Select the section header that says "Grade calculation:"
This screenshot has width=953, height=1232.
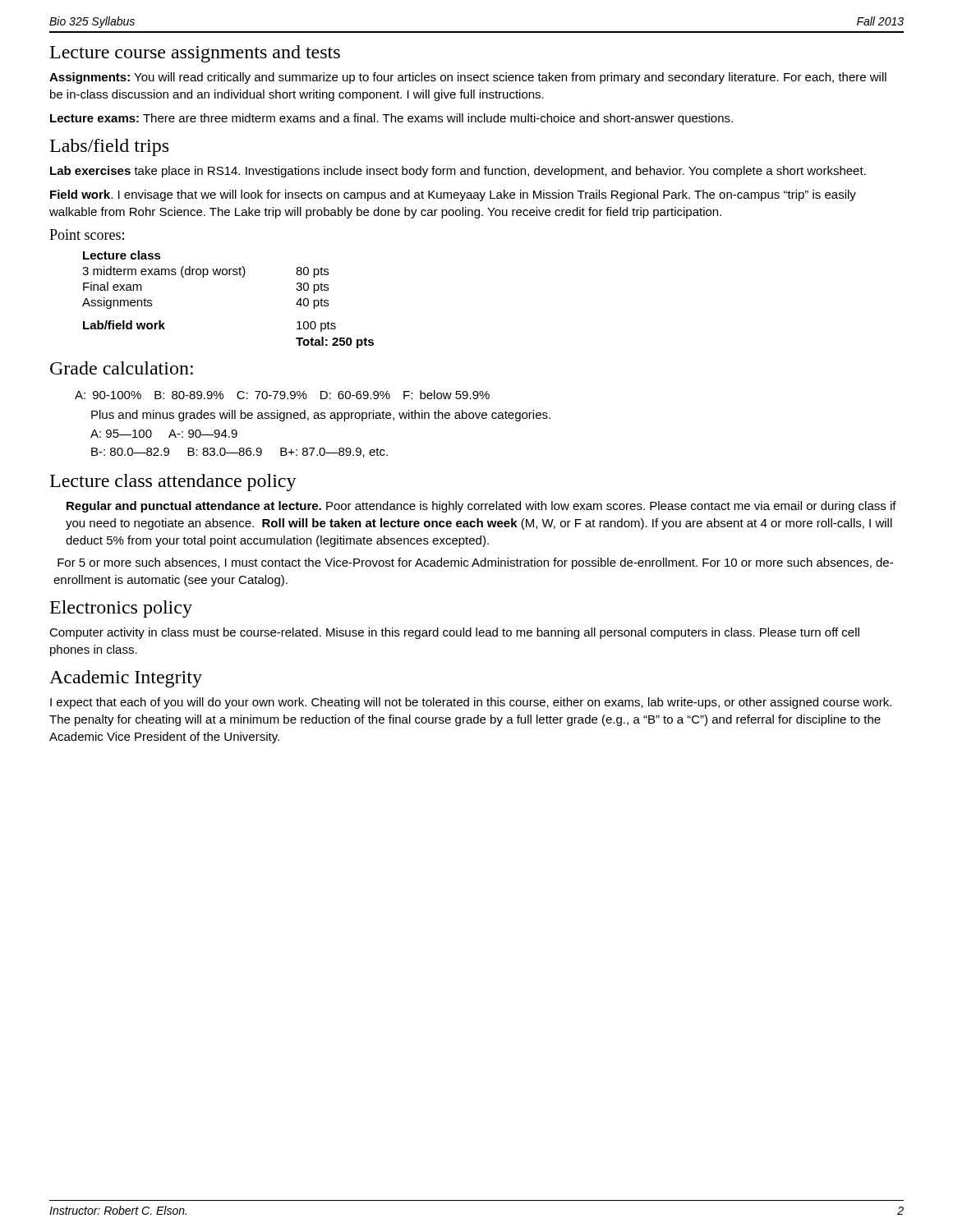click(x=122, y=368)
